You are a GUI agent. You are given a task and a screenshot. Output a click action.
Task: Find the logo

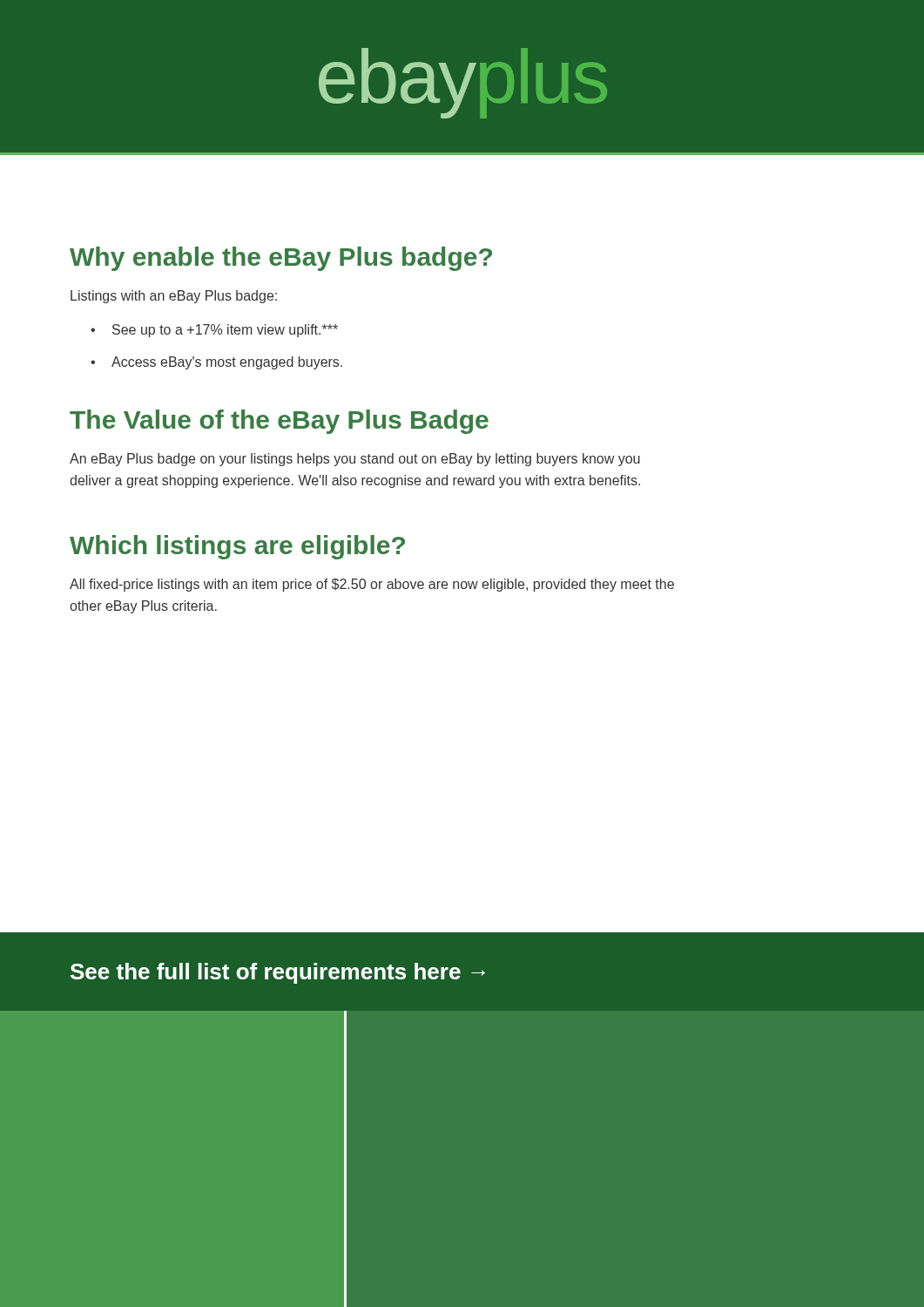[x=462, y=76]
